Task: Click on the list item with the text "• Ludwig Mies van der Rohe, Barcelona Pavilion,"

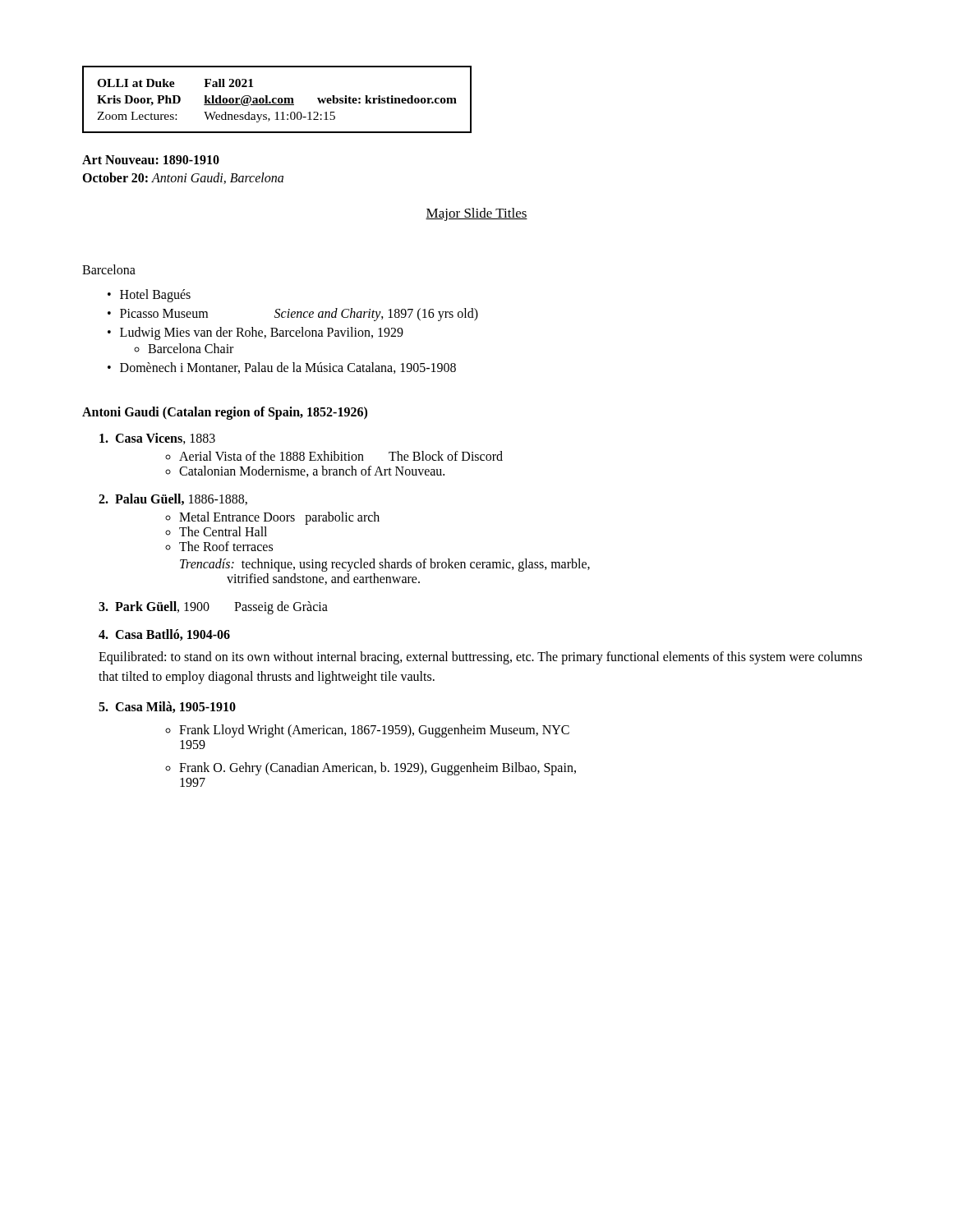Action: click(256, 333)
